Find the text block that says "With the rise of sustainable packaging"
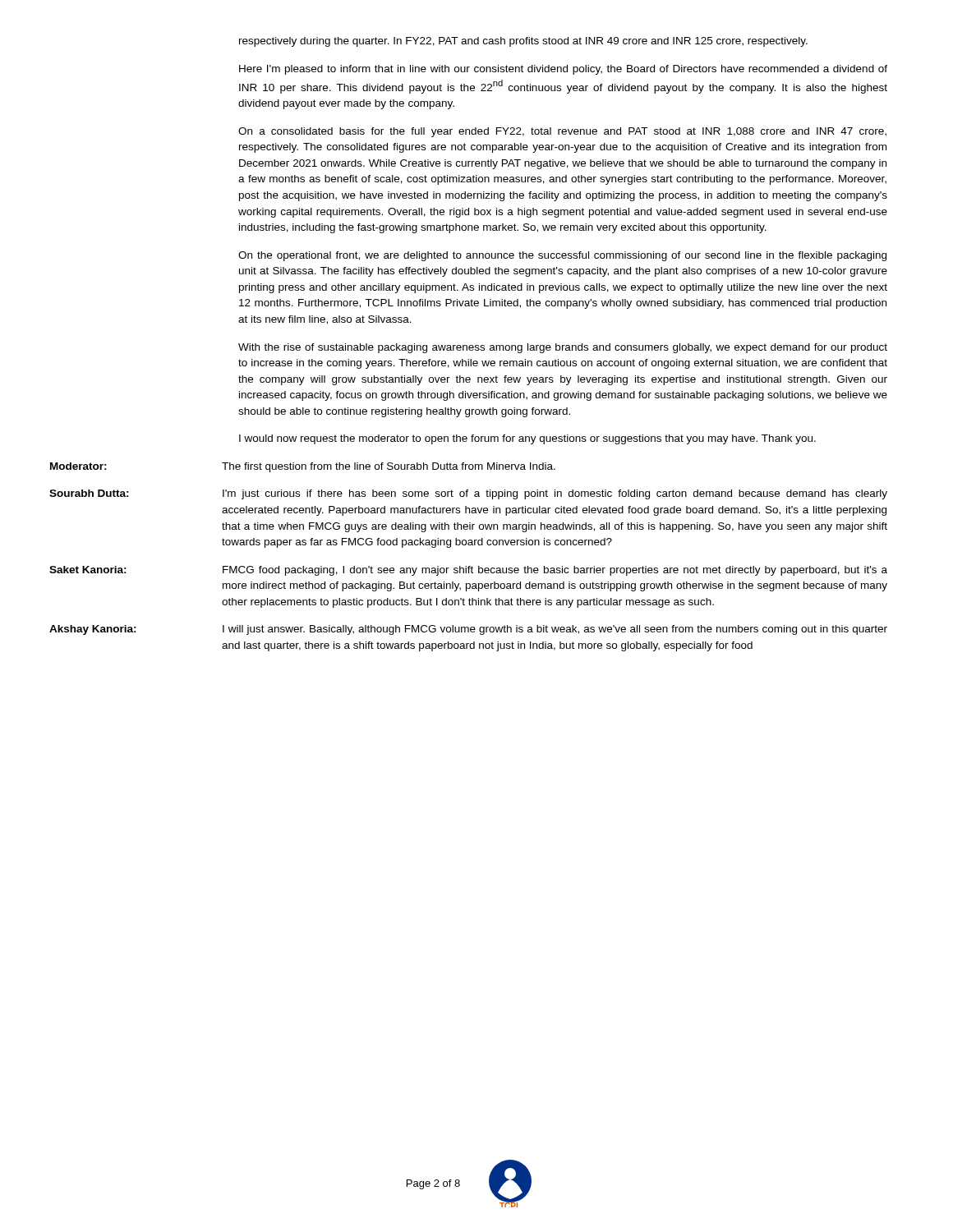The height and width of the screenshot is (1232, 953). pos(563,379)
